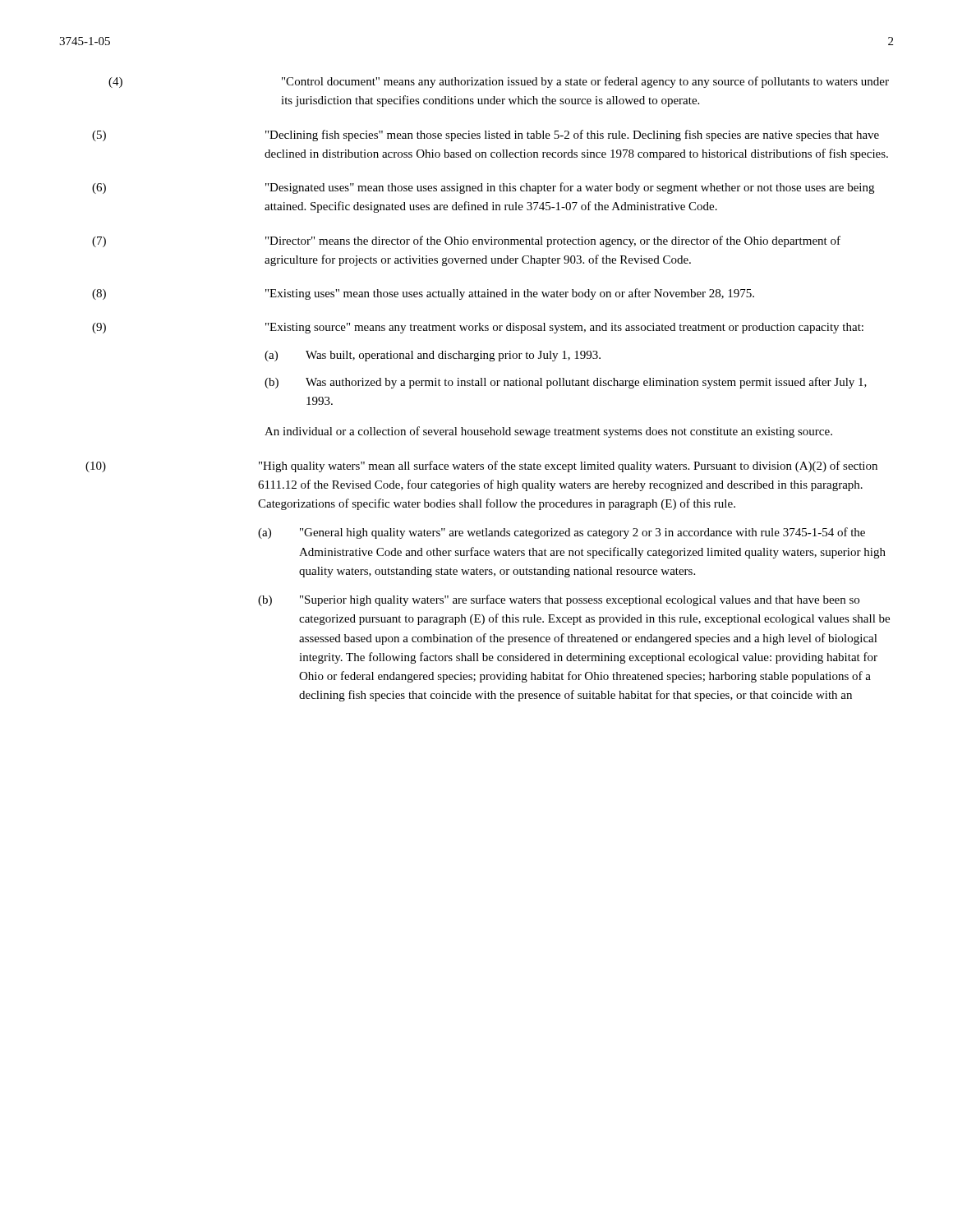Select the list item that reads "(10) "High quality waters" mean"
953x1232 pixels.
476,581
